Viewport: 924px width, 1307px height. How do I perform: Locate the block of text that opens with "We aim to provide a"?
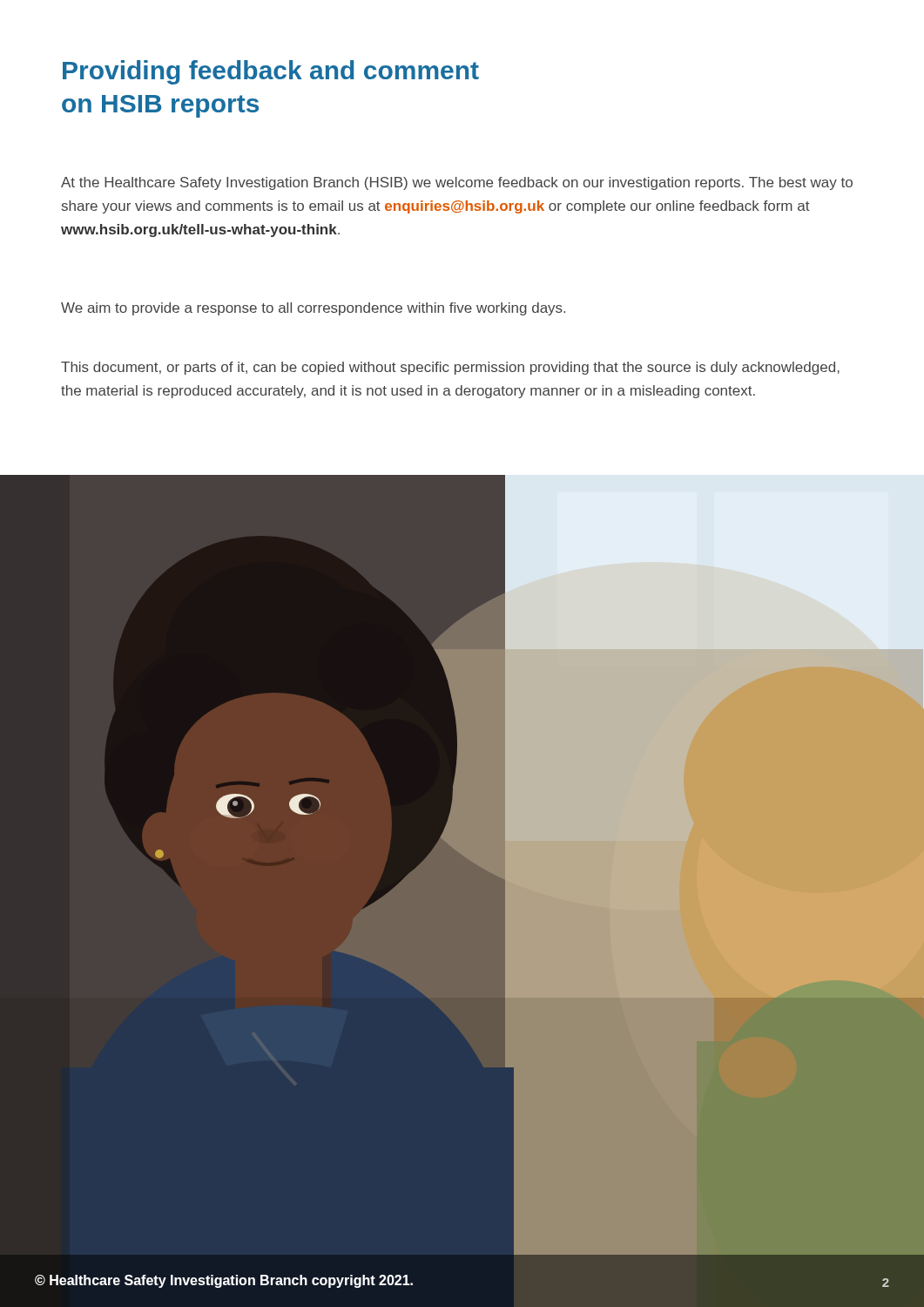(x=462, y=308)
